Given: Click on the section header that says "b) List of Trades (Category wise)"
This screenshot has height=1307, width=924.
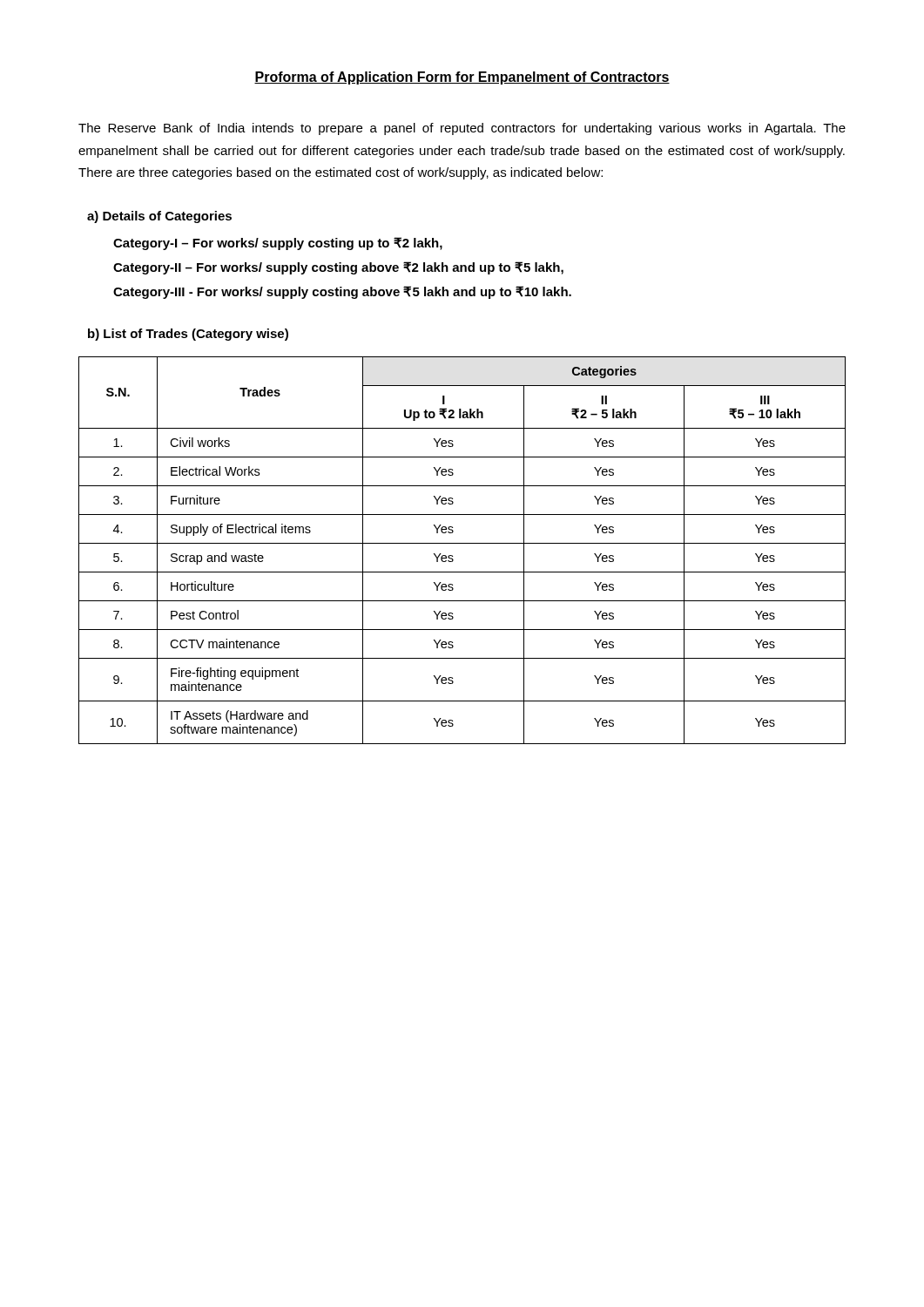Looking at the screenshot, I should coord(188,333).
